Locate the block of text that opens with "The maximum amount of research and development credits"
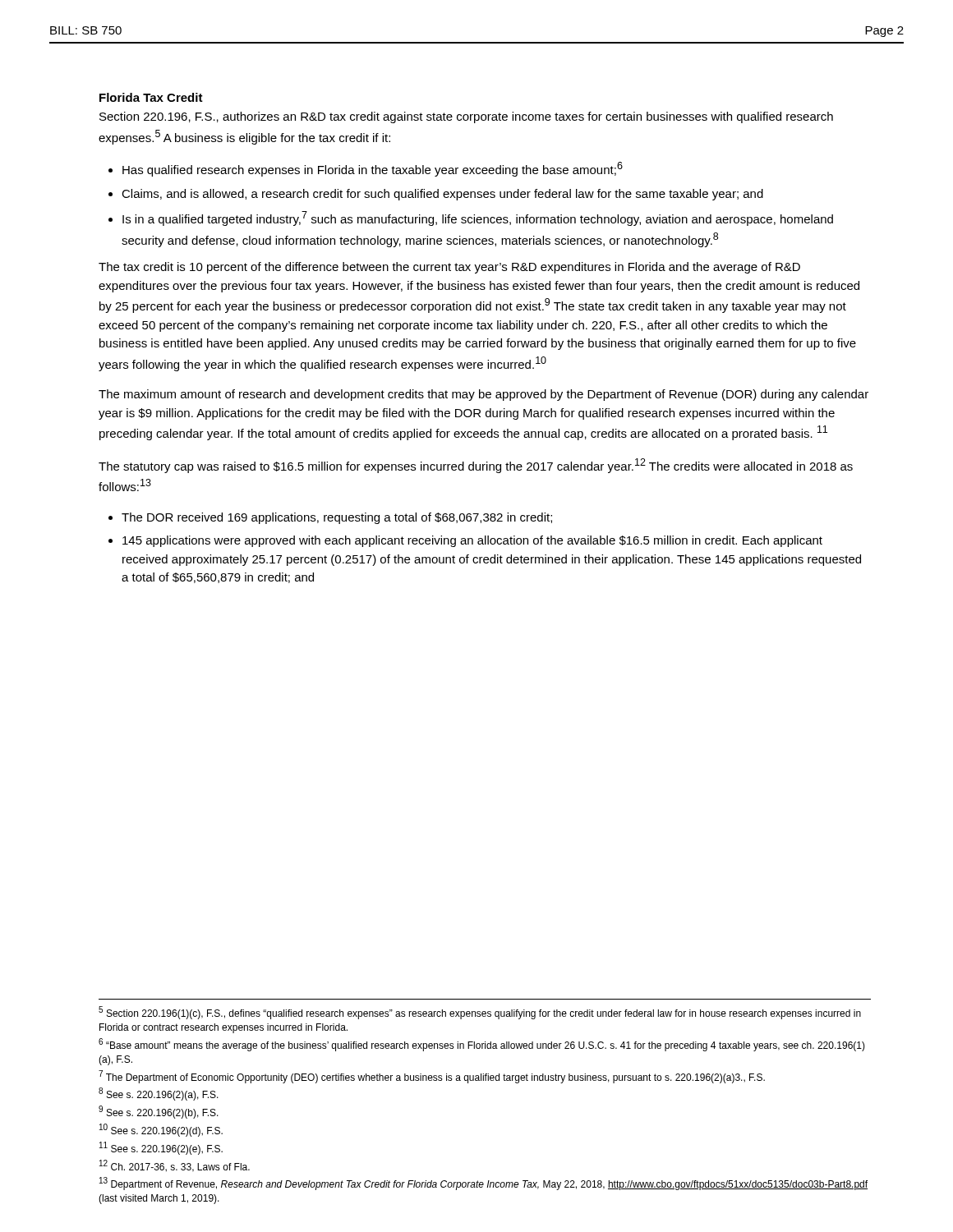The image size is (953, 1232). point(484,414)
